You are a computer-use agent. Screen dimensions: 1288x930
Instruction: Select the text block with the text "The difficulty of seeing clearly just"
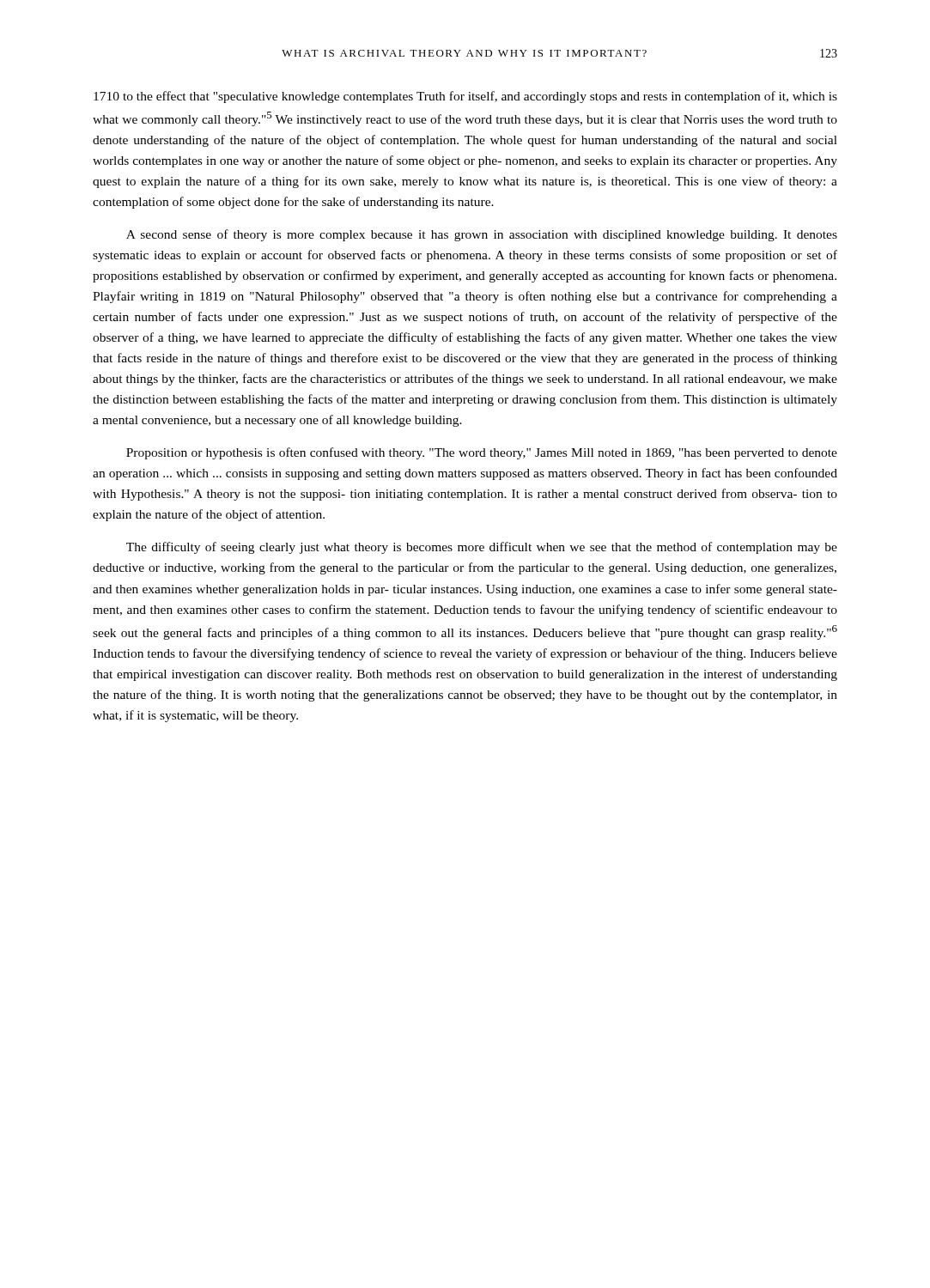click(465, 631)
